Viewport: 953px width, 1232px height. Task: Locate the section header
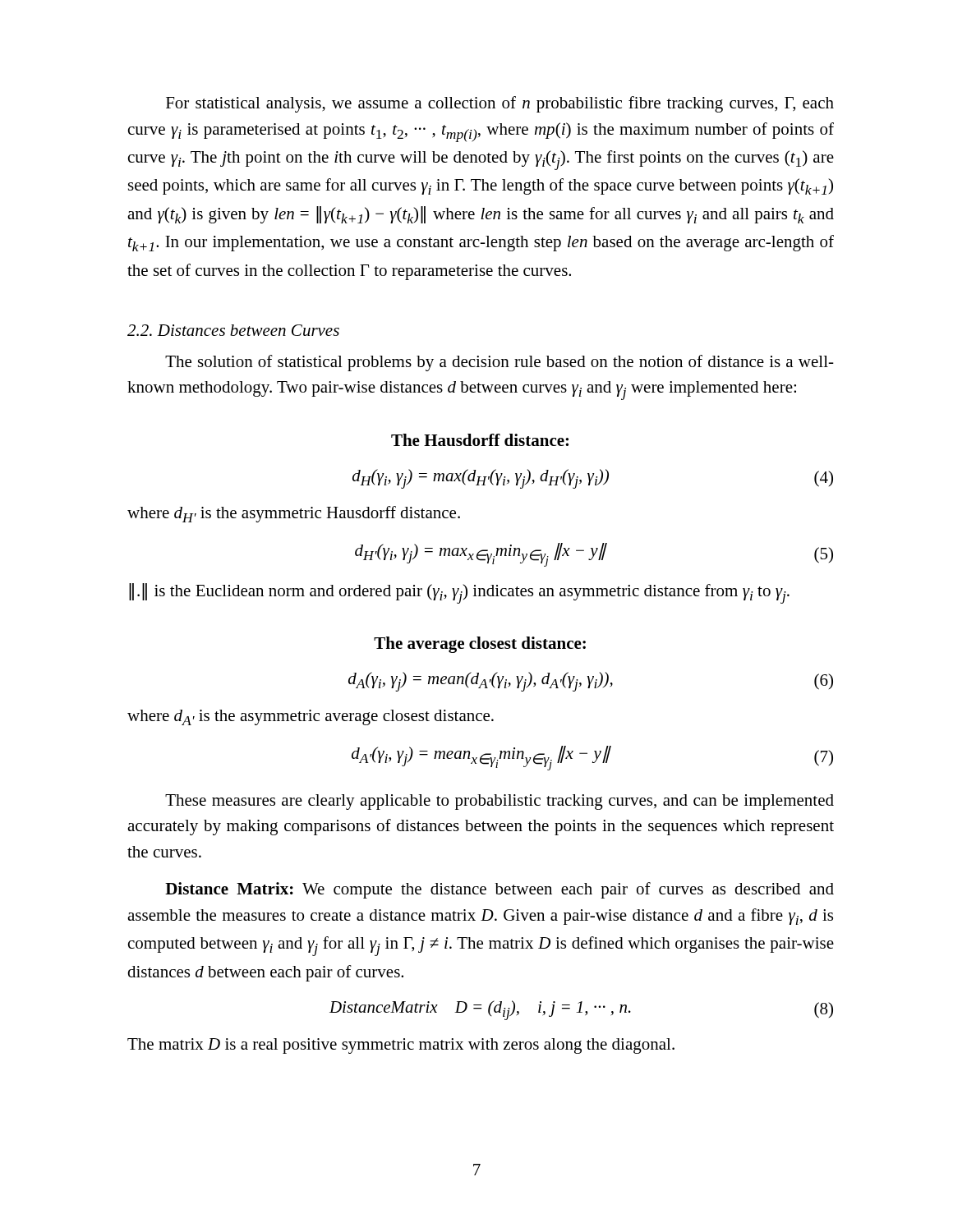pyautogui.click(x=481, y=331)
